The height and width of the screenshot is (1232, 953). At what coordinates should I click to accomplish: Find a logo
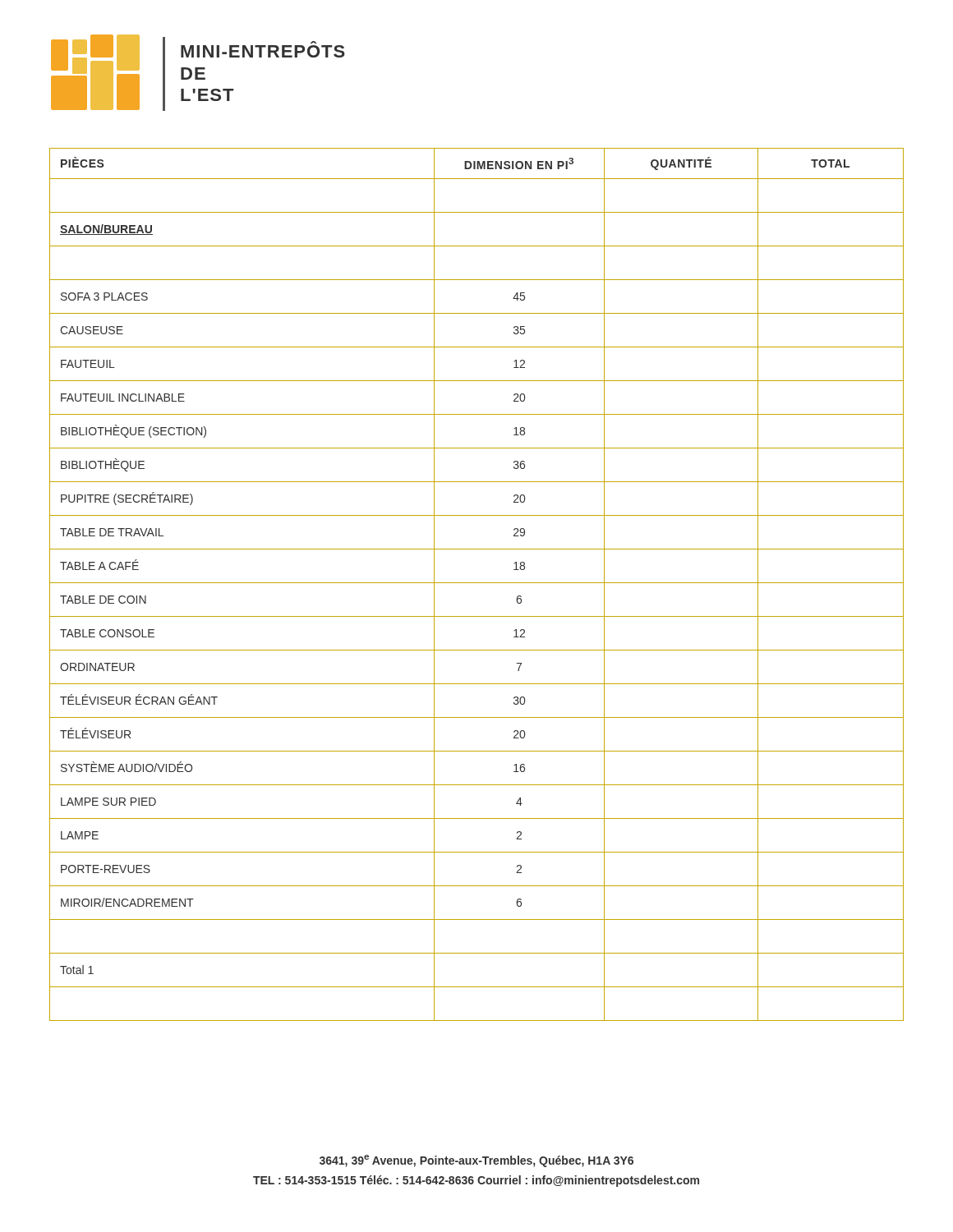(198, 74)
